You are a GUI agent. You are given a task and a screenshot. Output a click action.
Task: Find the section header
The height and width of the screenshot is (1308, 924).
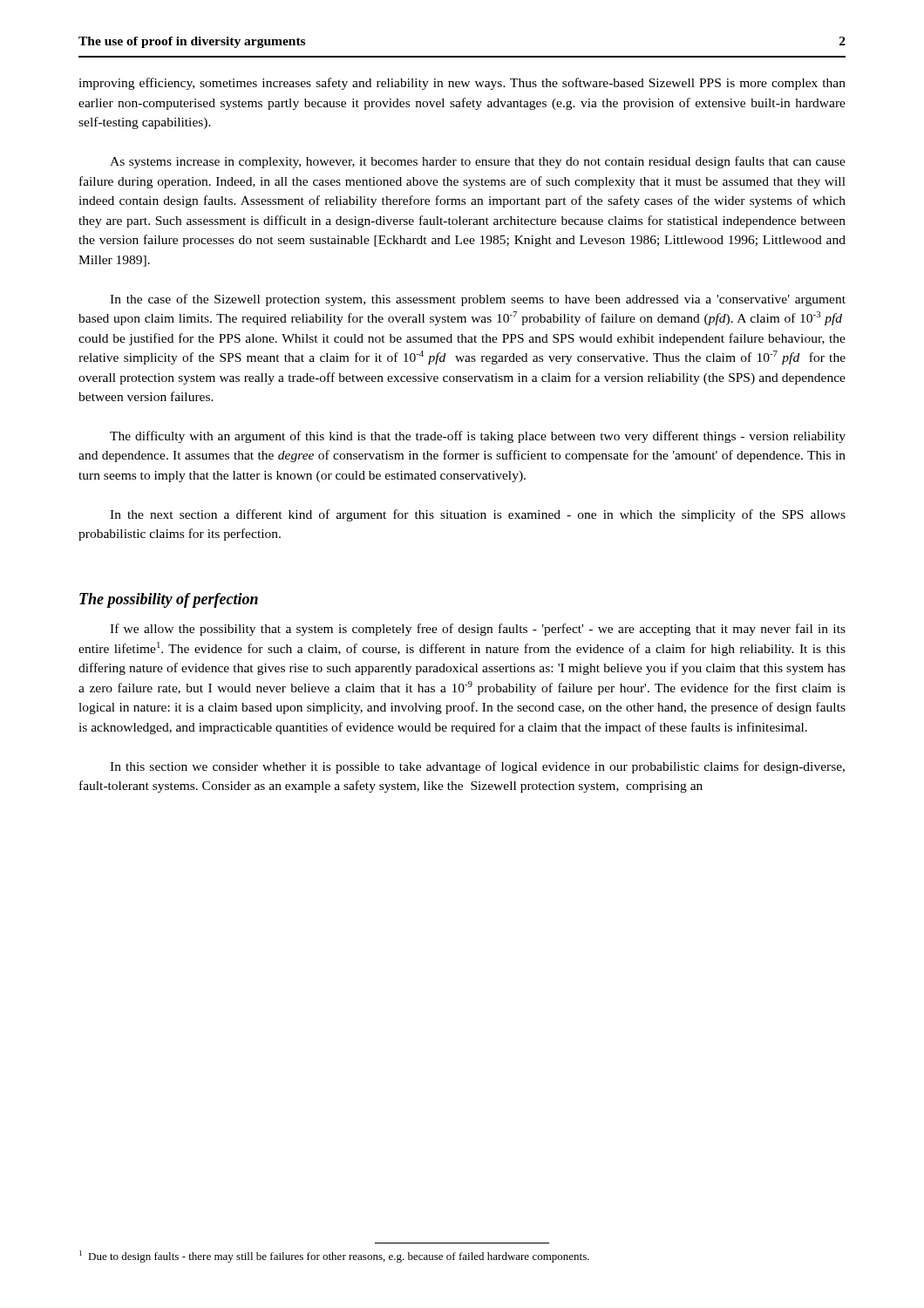[x=168, y=599]
